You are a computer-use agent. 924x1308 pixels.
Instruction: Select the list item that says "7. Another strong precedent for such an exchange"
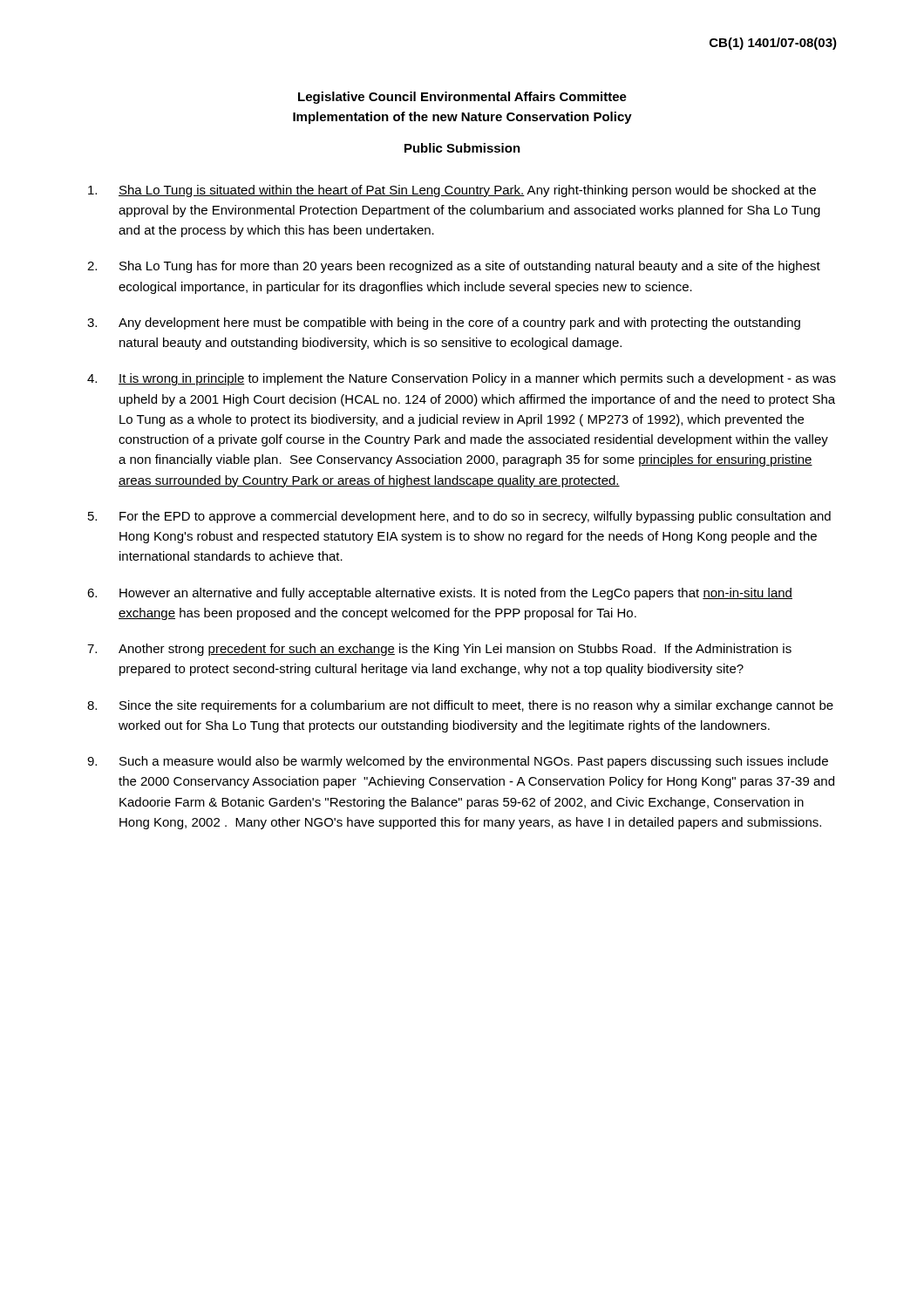(x=462, y=659)
